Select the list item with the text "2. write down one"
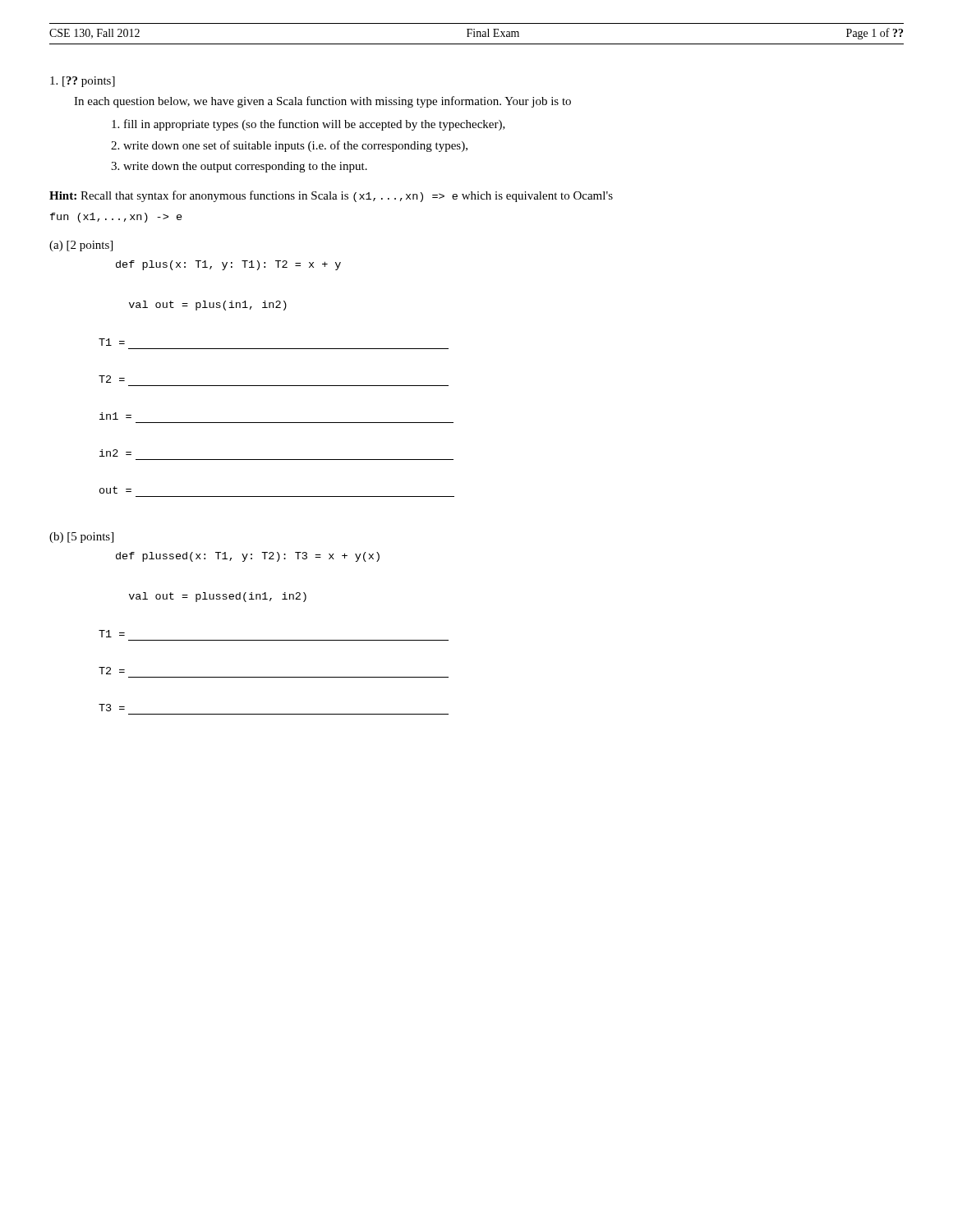 point(290,145)
